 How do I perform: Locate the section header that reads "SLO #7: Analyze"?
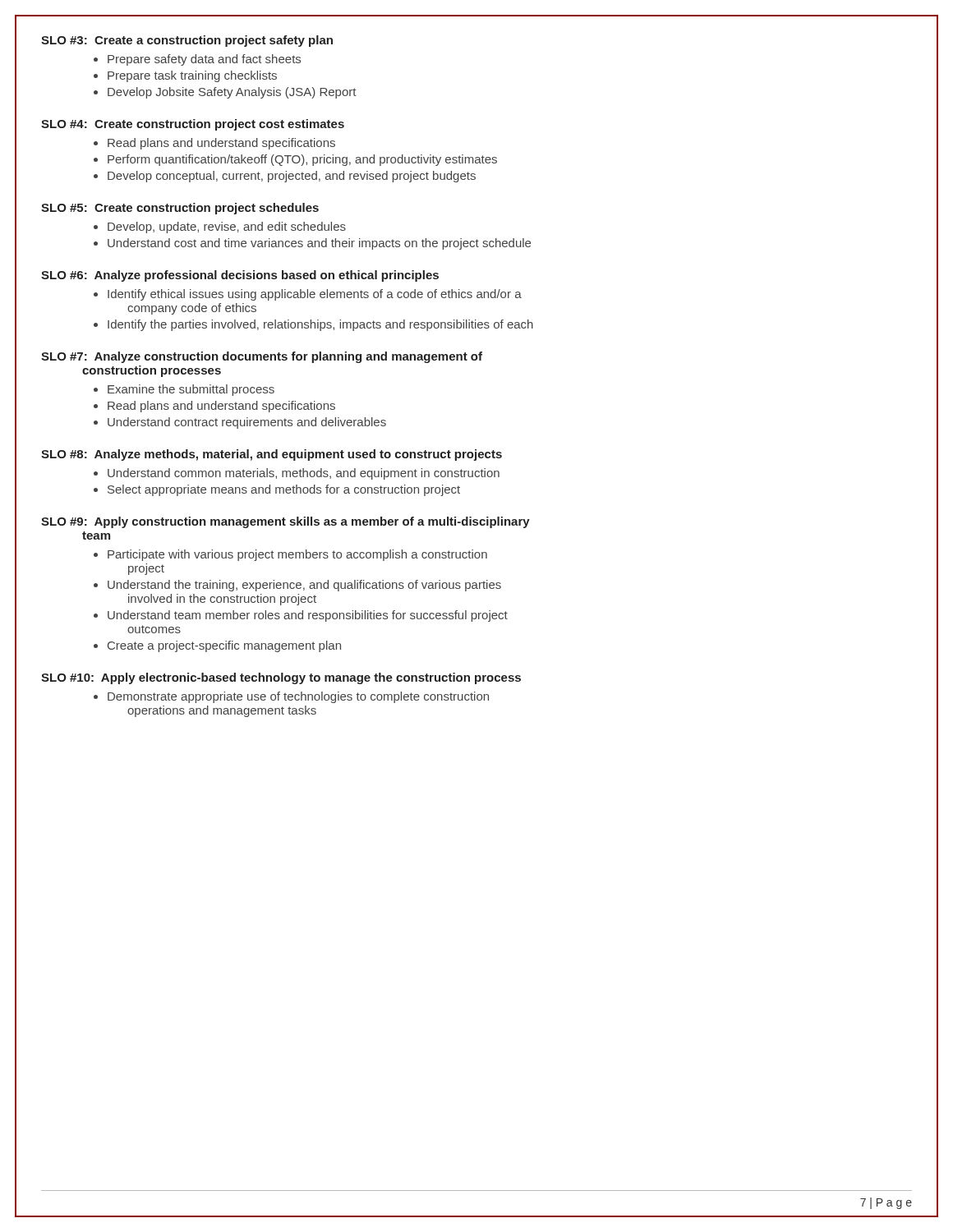(x=262, y=363)
